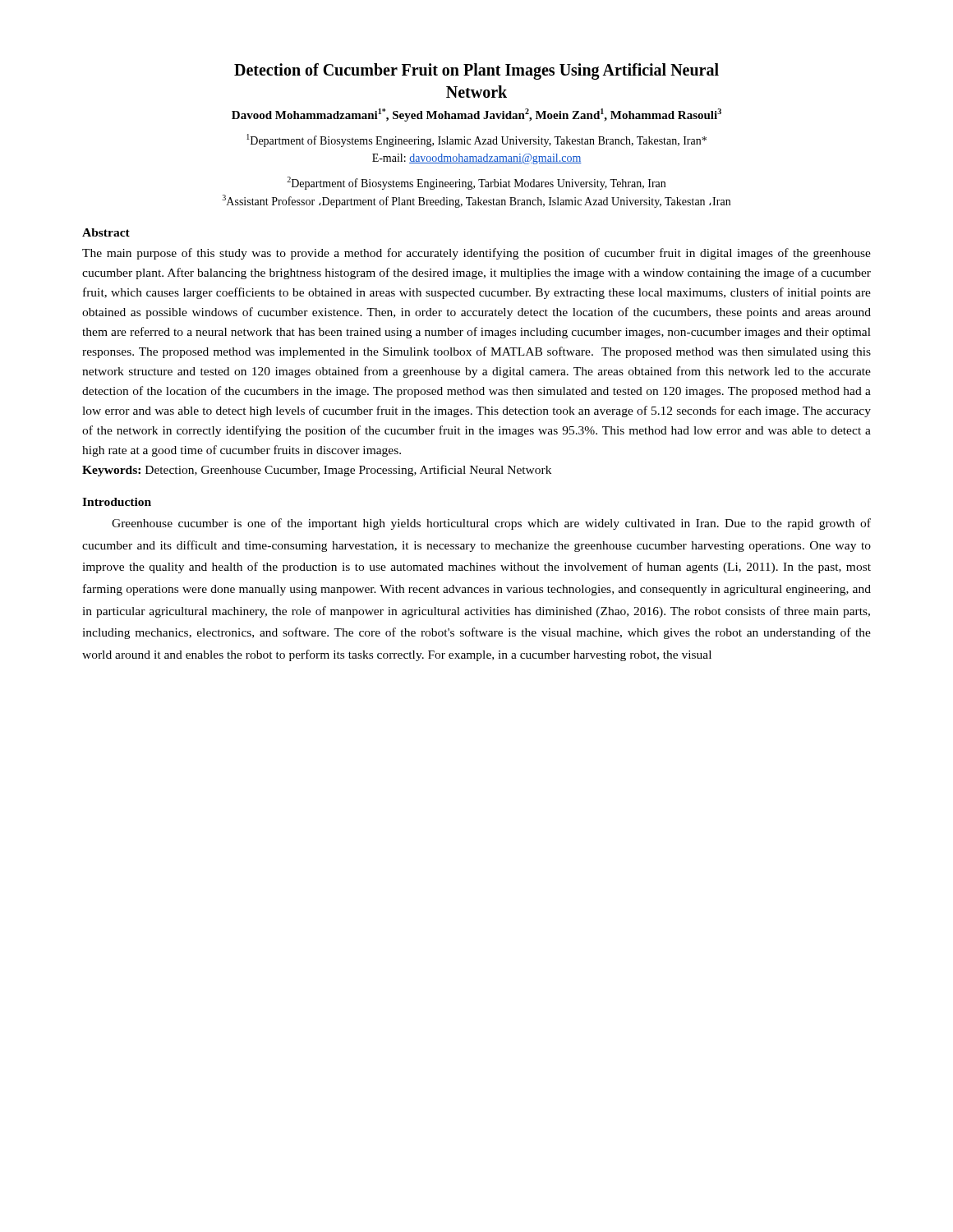Point to the block beginning "The main purpose of"

(x=476, y=361)
